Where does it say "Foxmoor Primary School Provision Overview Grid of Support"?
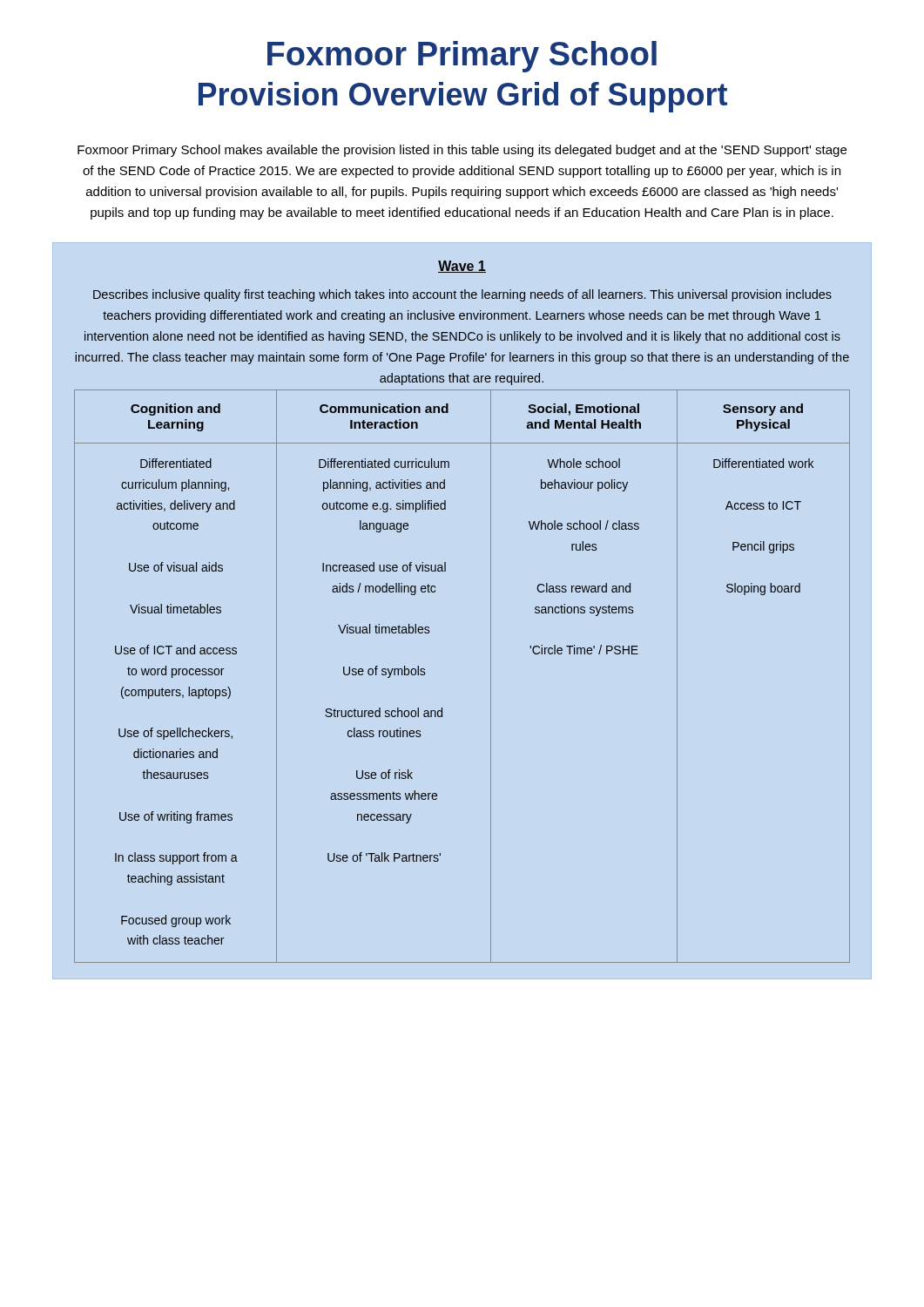 coord(462,75)
